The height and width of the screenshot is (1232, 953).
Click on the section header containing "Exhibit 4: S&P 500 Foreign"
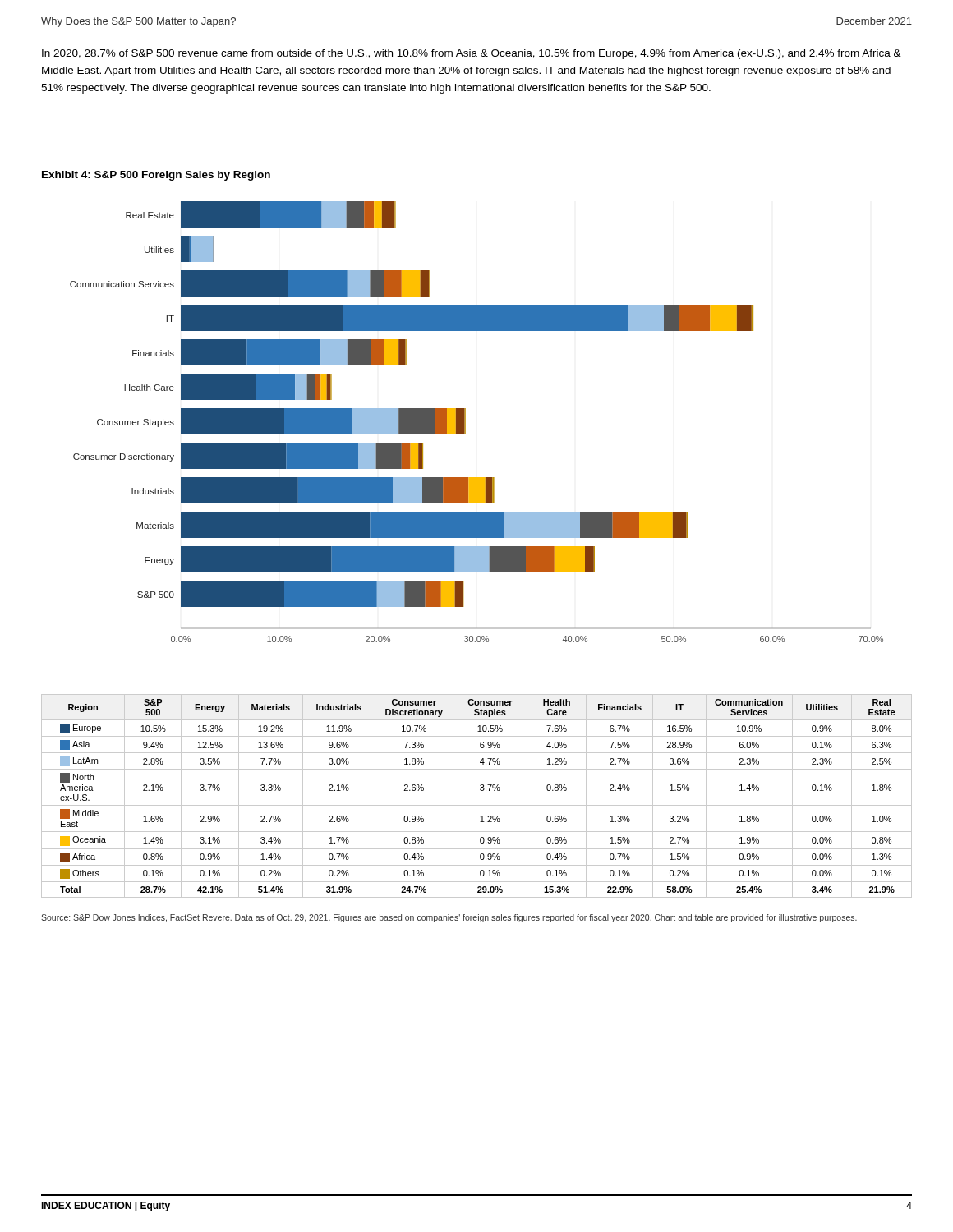pos(156,175)
